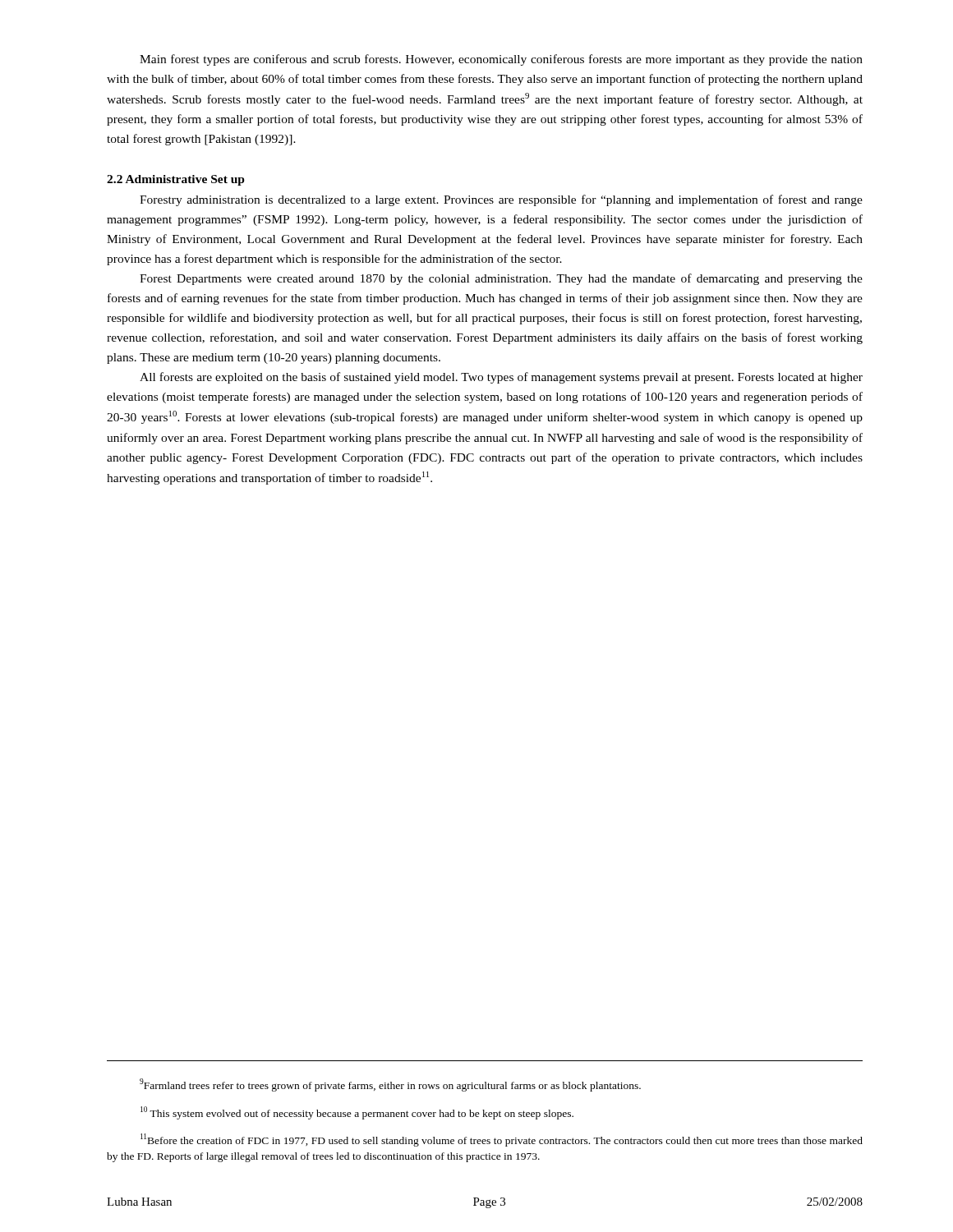Select the footnote containing "10 This system evolved"
Image resolution: width=953 pixels, height=1232 pixels.
pyautogui.click(x=485, y=1113)
